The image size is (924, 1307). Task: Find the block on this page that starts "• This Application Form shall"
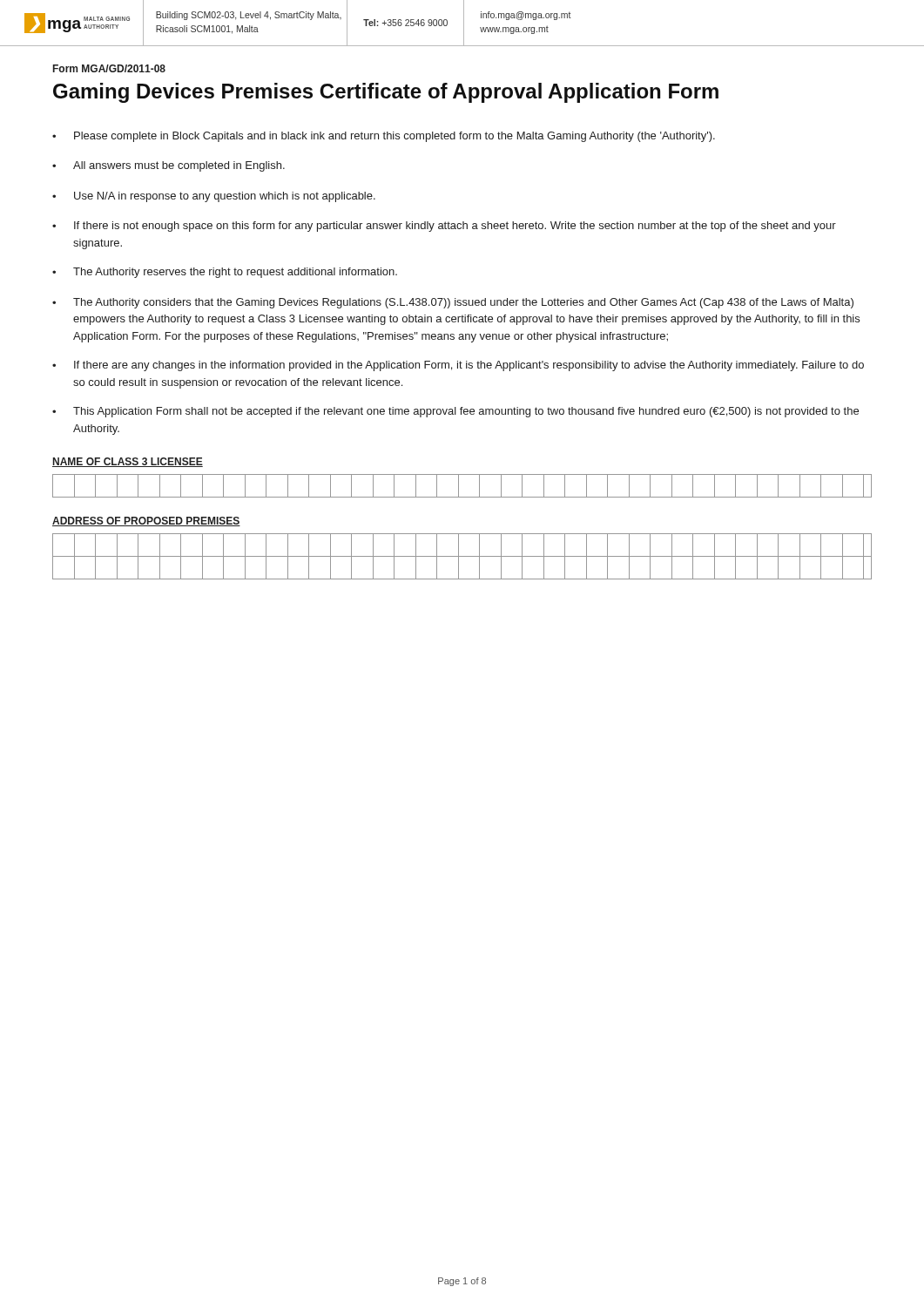462,420
